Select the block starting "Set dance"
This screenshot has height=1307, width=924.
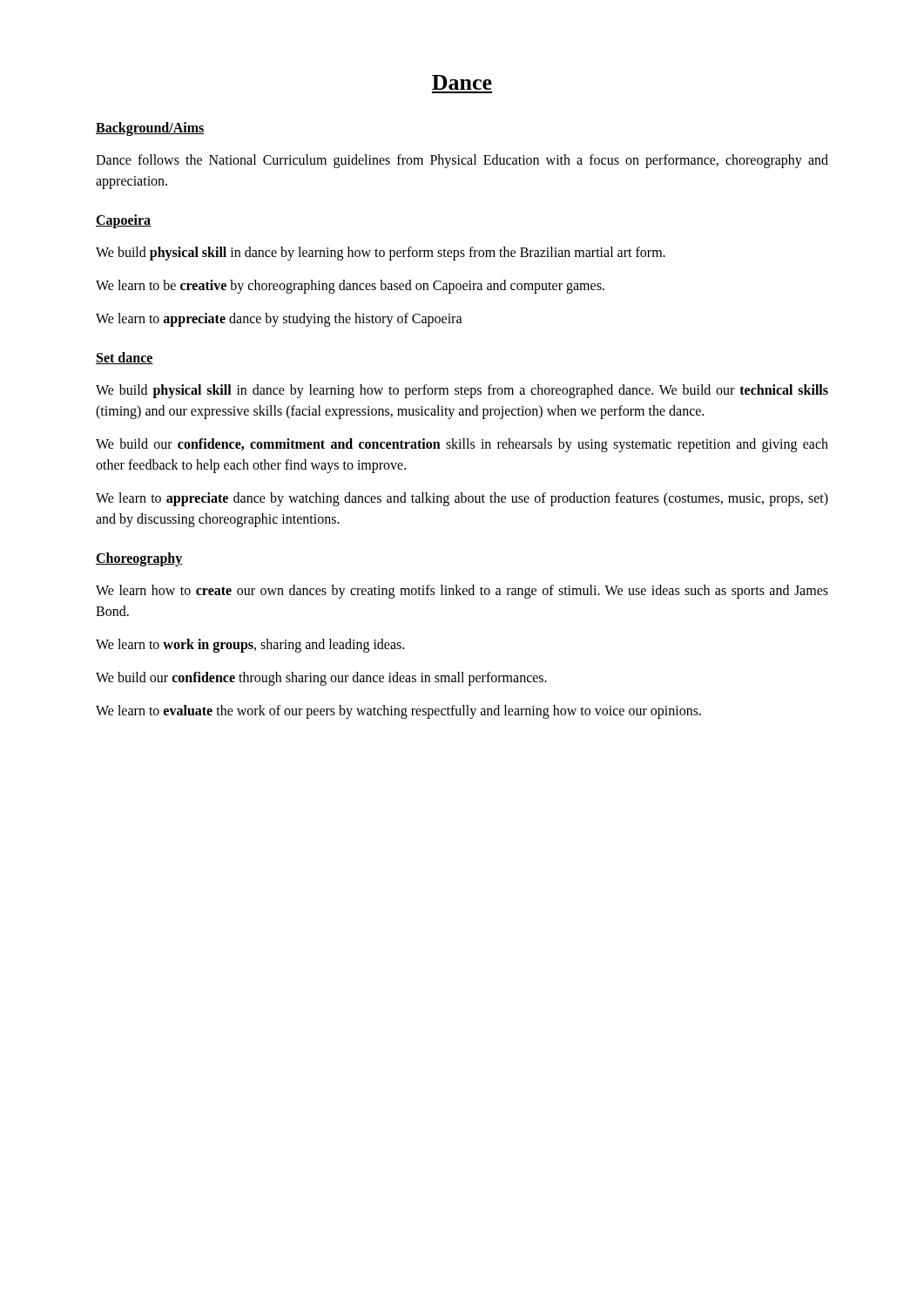click(124, 358)
